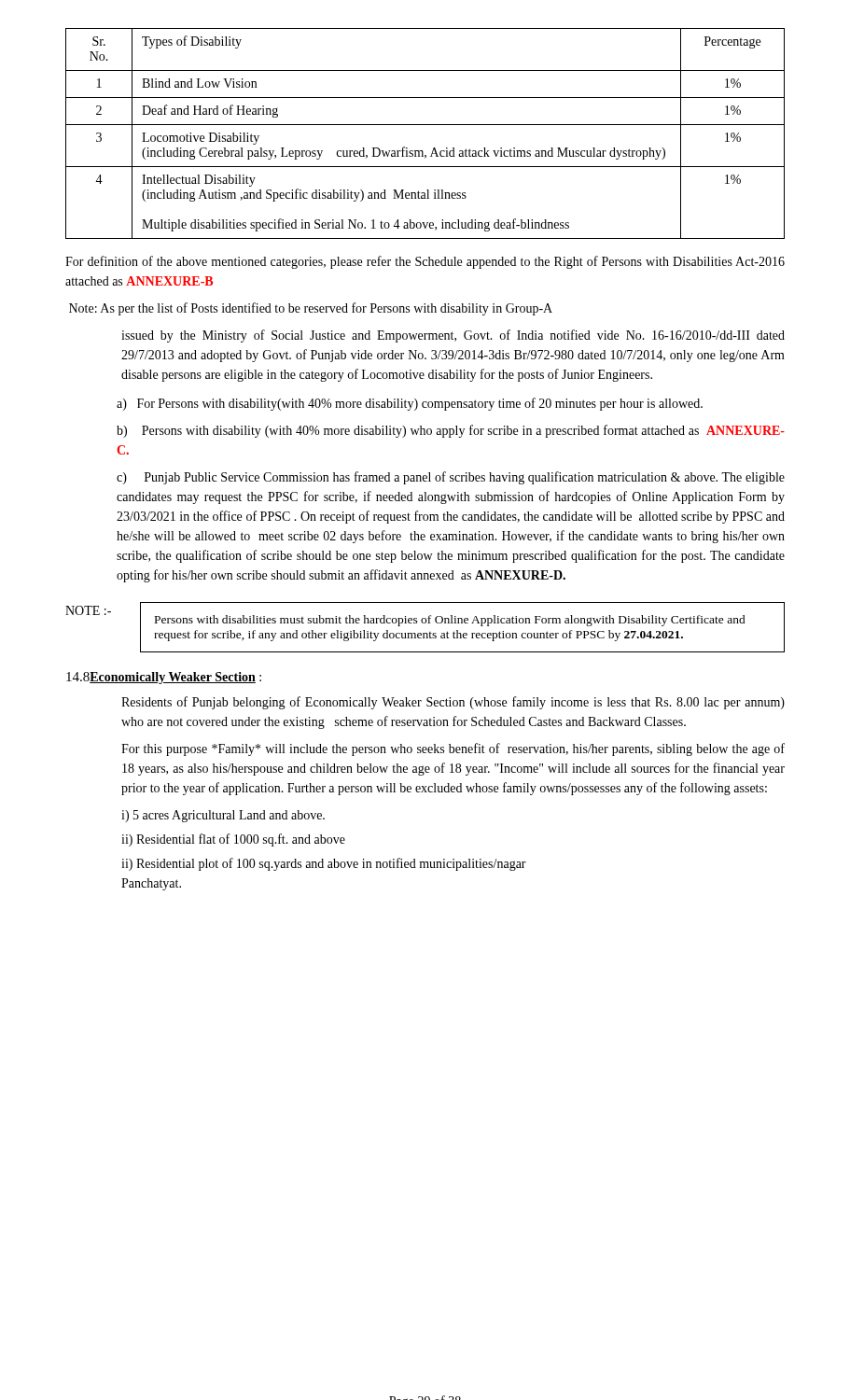
Task: Select the region starting "ii) Residential flat"
Action: pos(233,840)
